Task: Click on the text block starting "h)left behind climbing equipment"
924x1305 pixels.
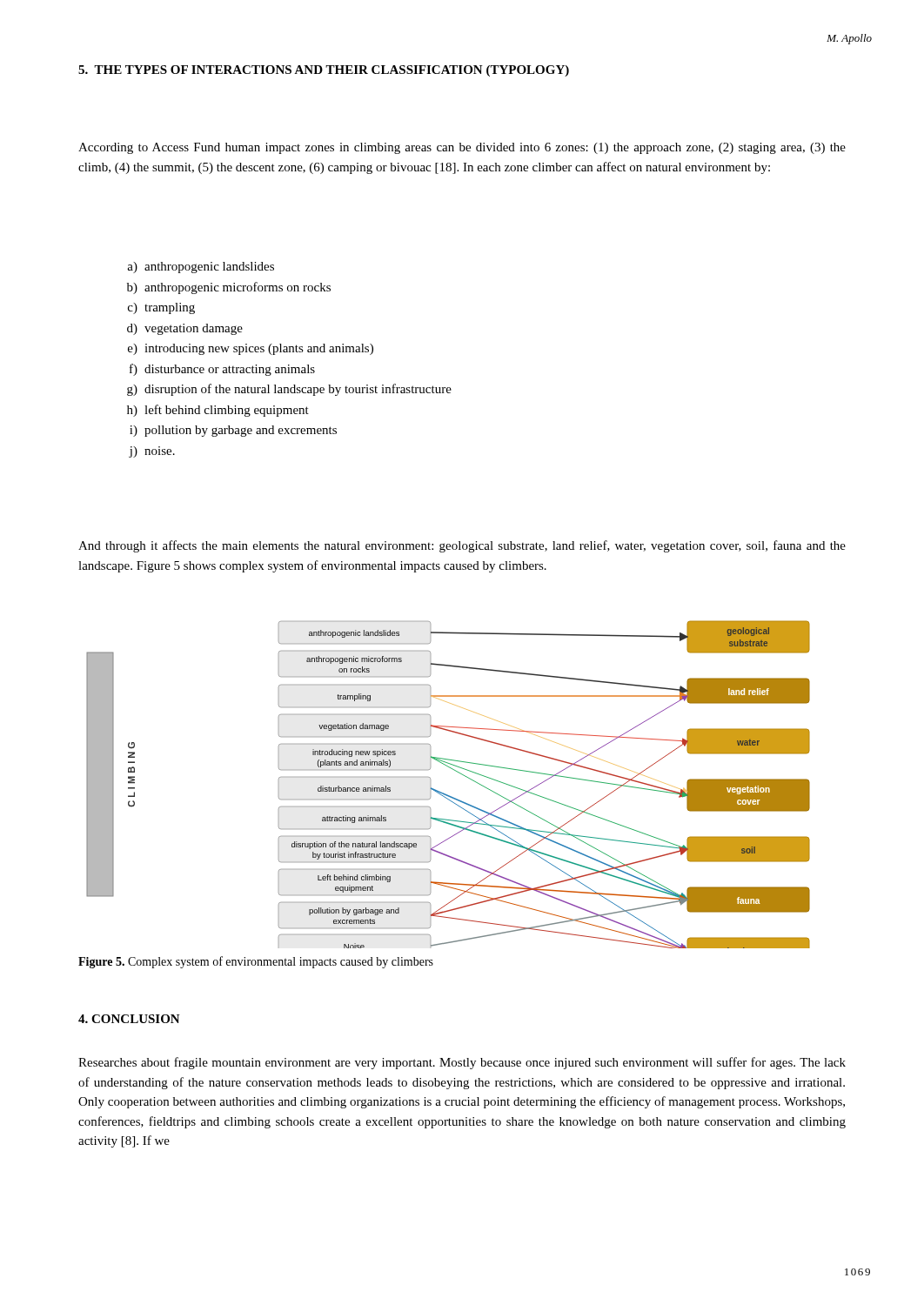Action: coord(211,410)
